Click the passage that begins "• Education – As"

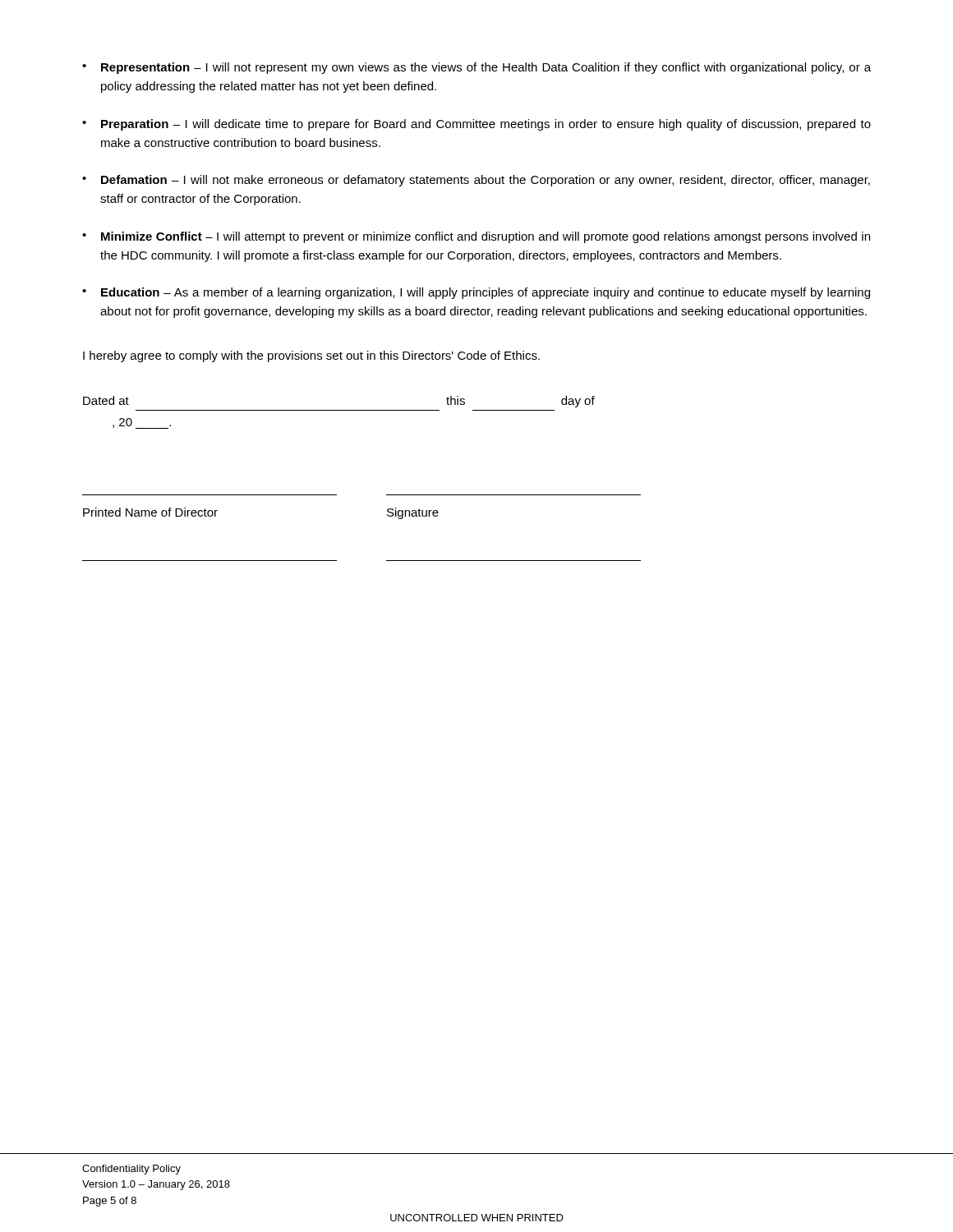[x=476, y=302]
